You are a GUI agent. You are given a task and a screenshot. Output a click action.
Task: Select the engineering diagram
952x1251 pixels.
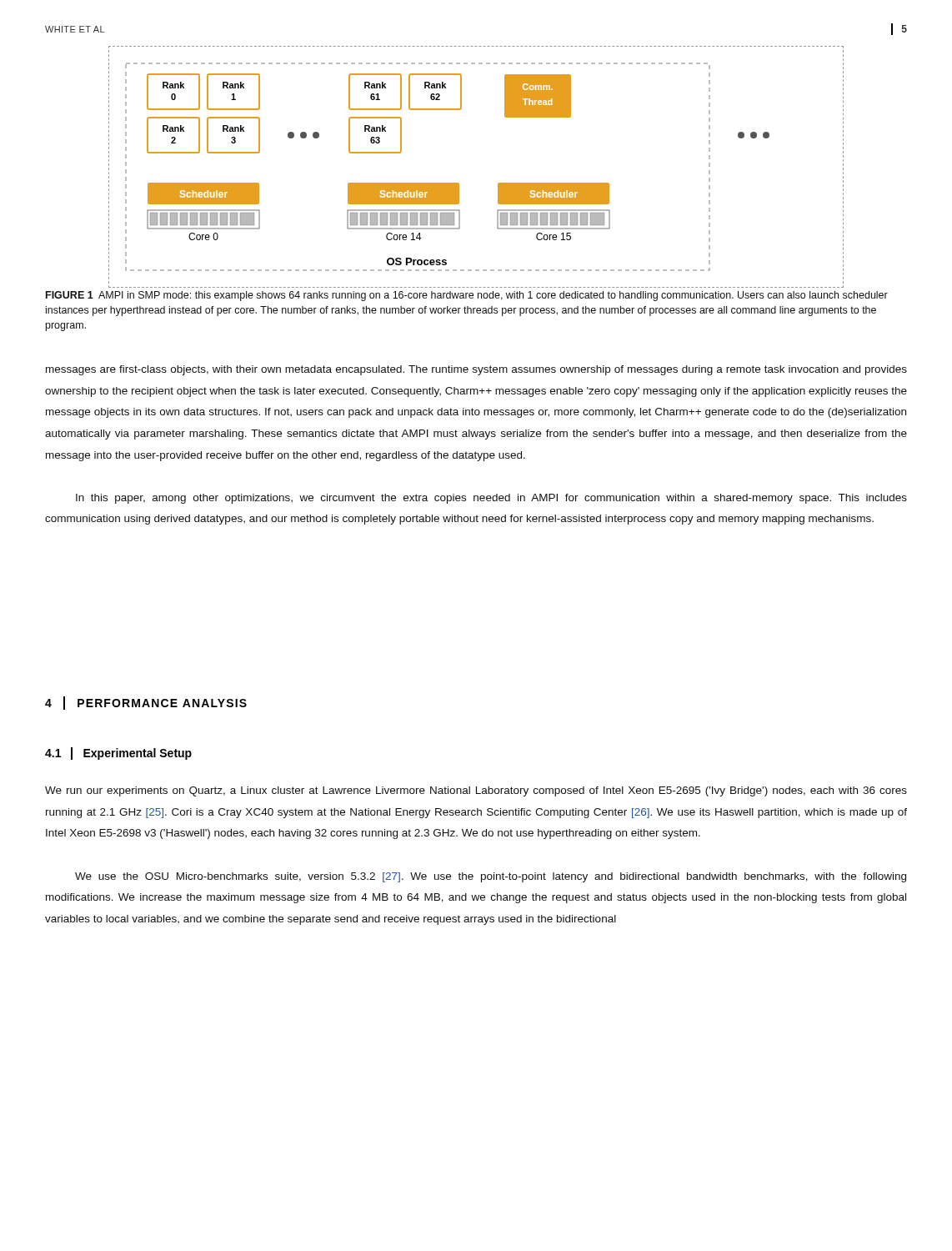tap(476, 167)
